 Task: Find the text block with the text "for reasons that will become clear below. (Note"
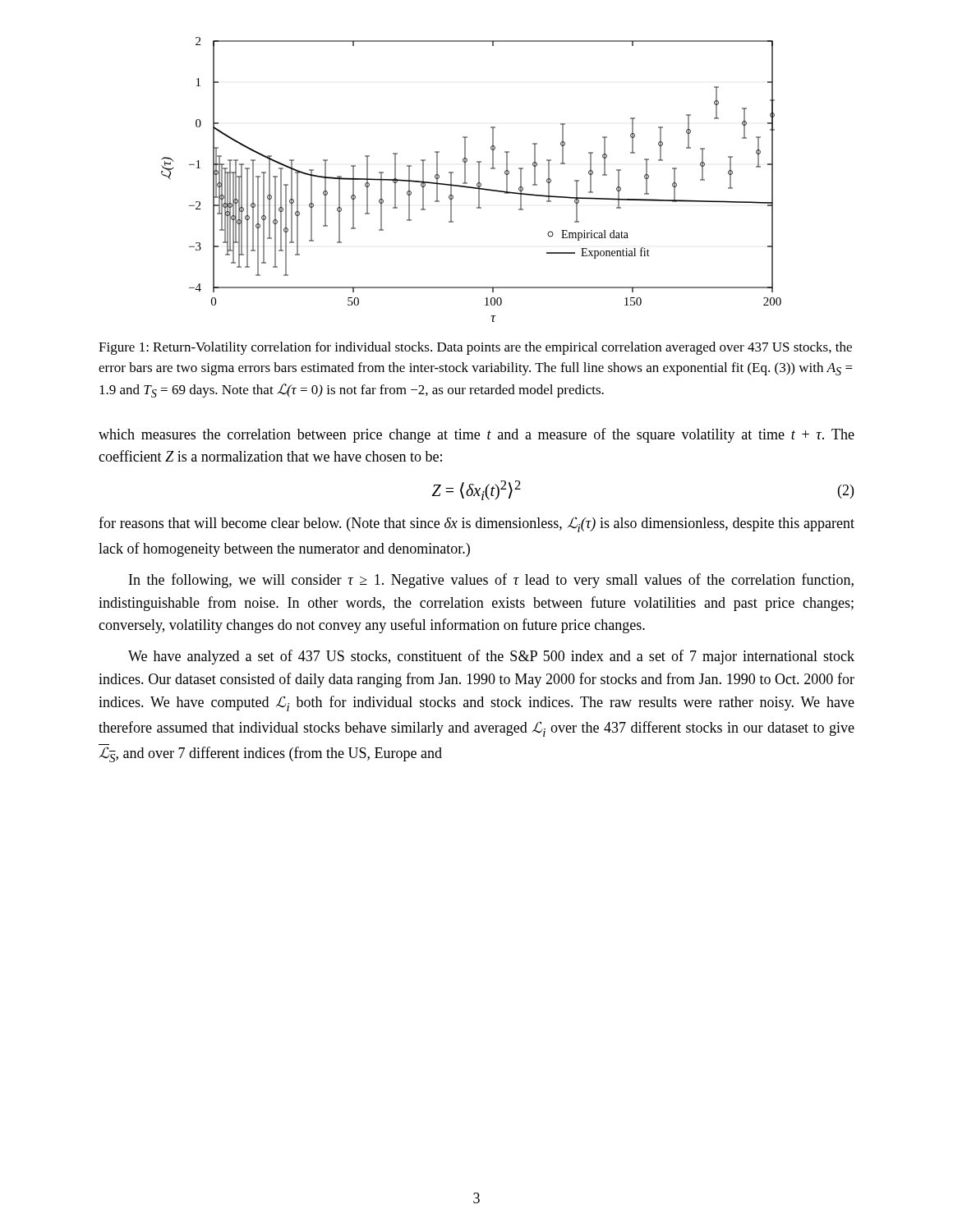tap(476, 640)
